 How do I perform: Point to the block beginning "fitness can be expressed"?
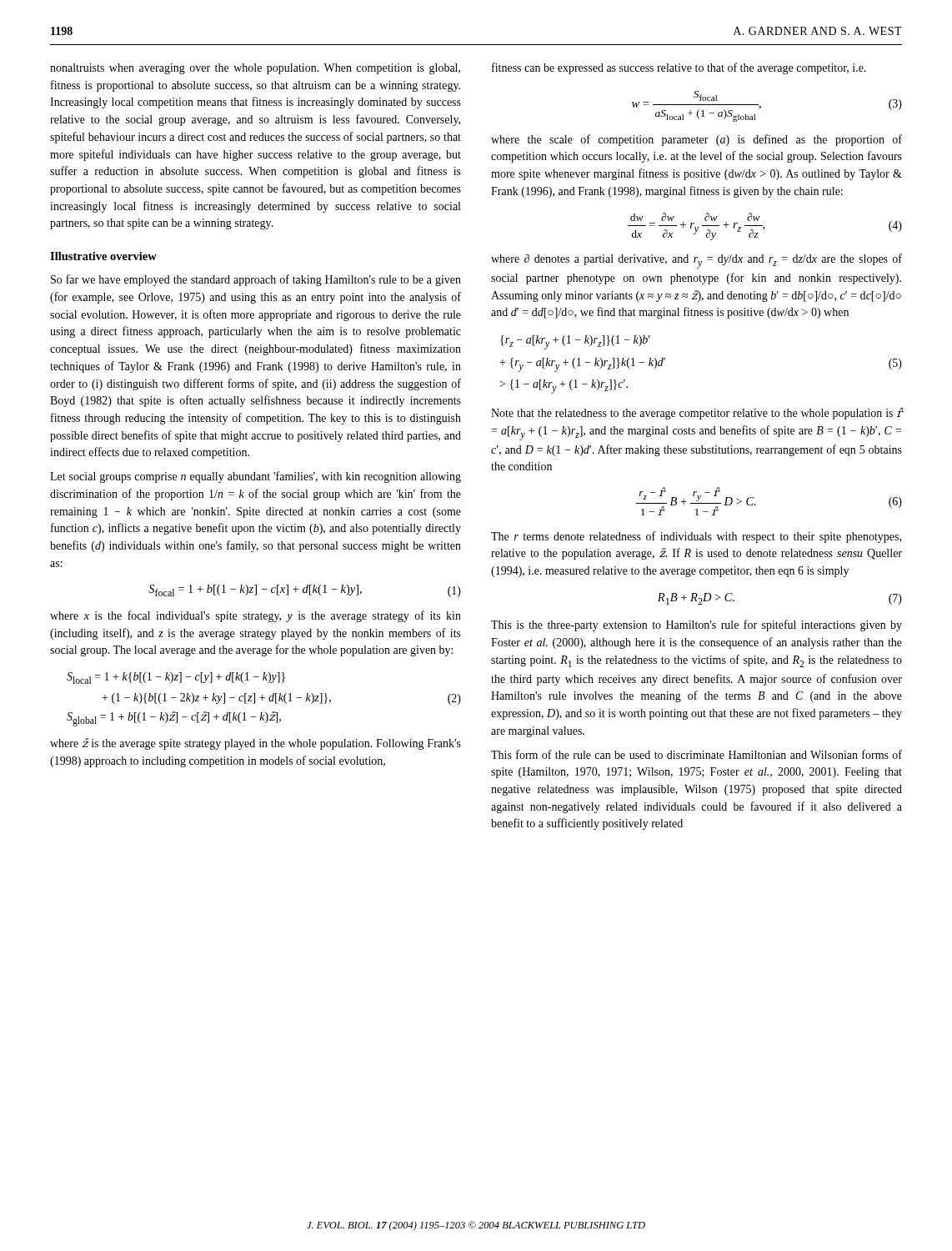679,68
